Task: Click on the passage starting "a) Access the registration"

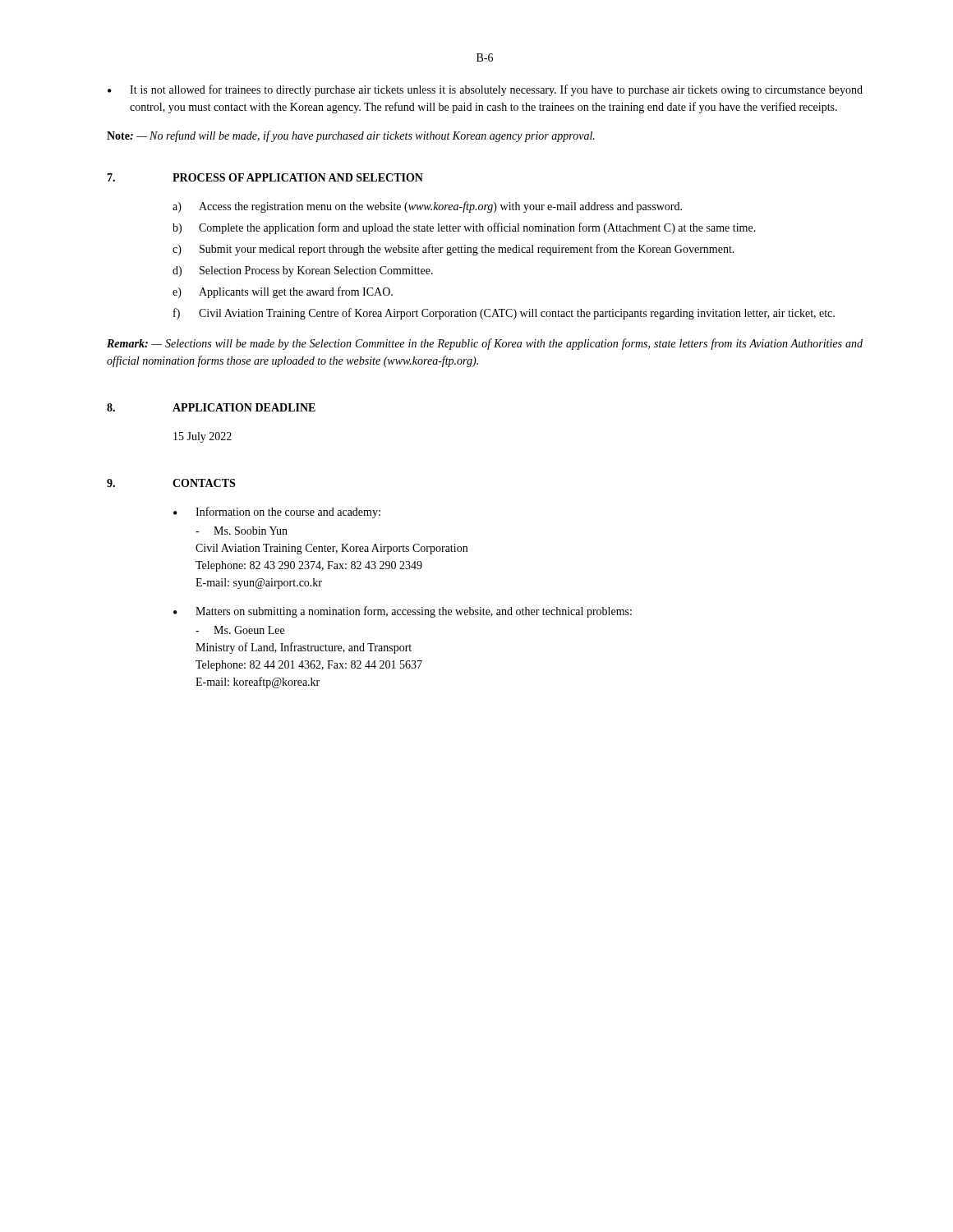Action: (518, 207)
